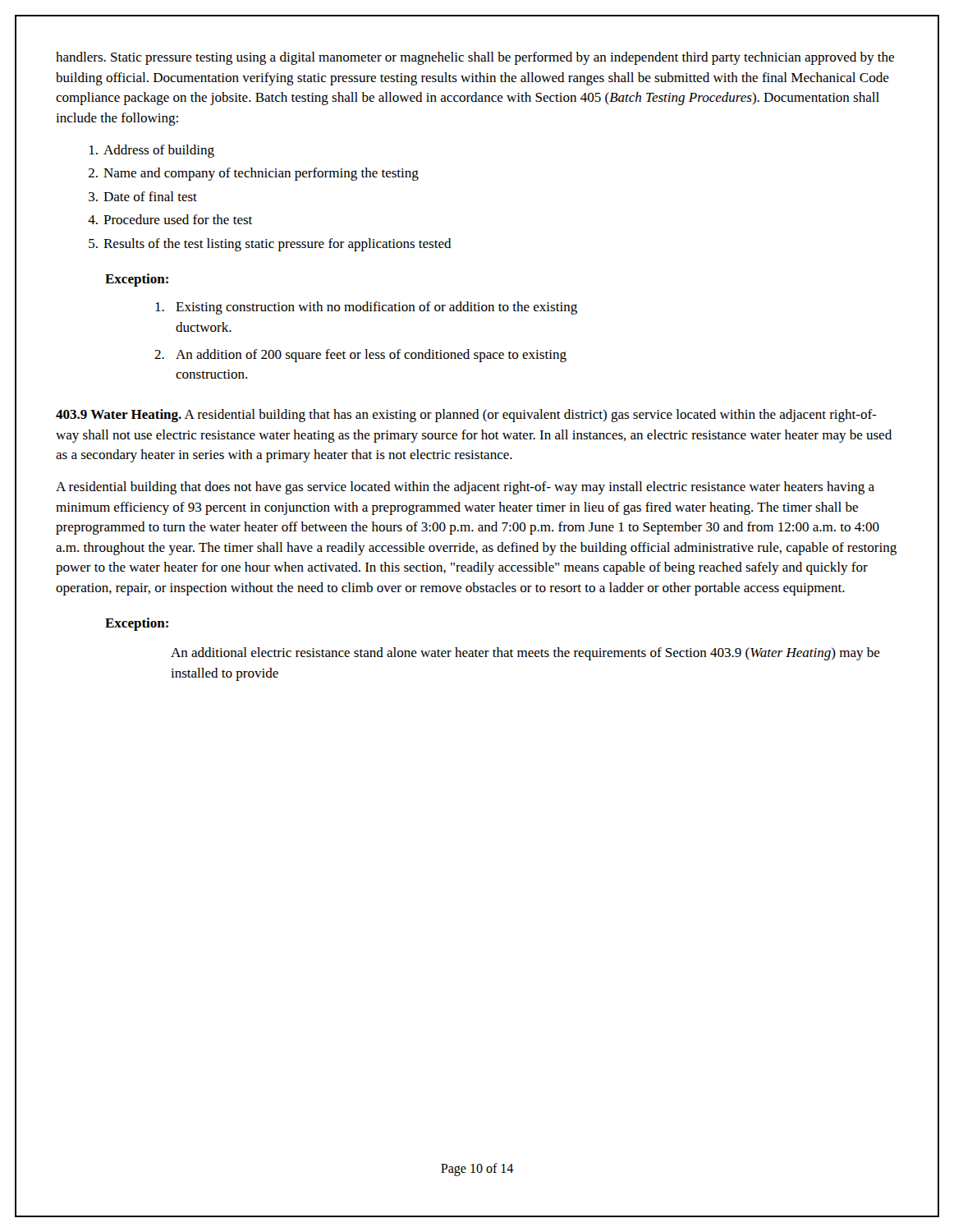Select the element starting "4. Procedure used for the test"
This screenshot has height=1232, width=954.
tap(166, 221)
